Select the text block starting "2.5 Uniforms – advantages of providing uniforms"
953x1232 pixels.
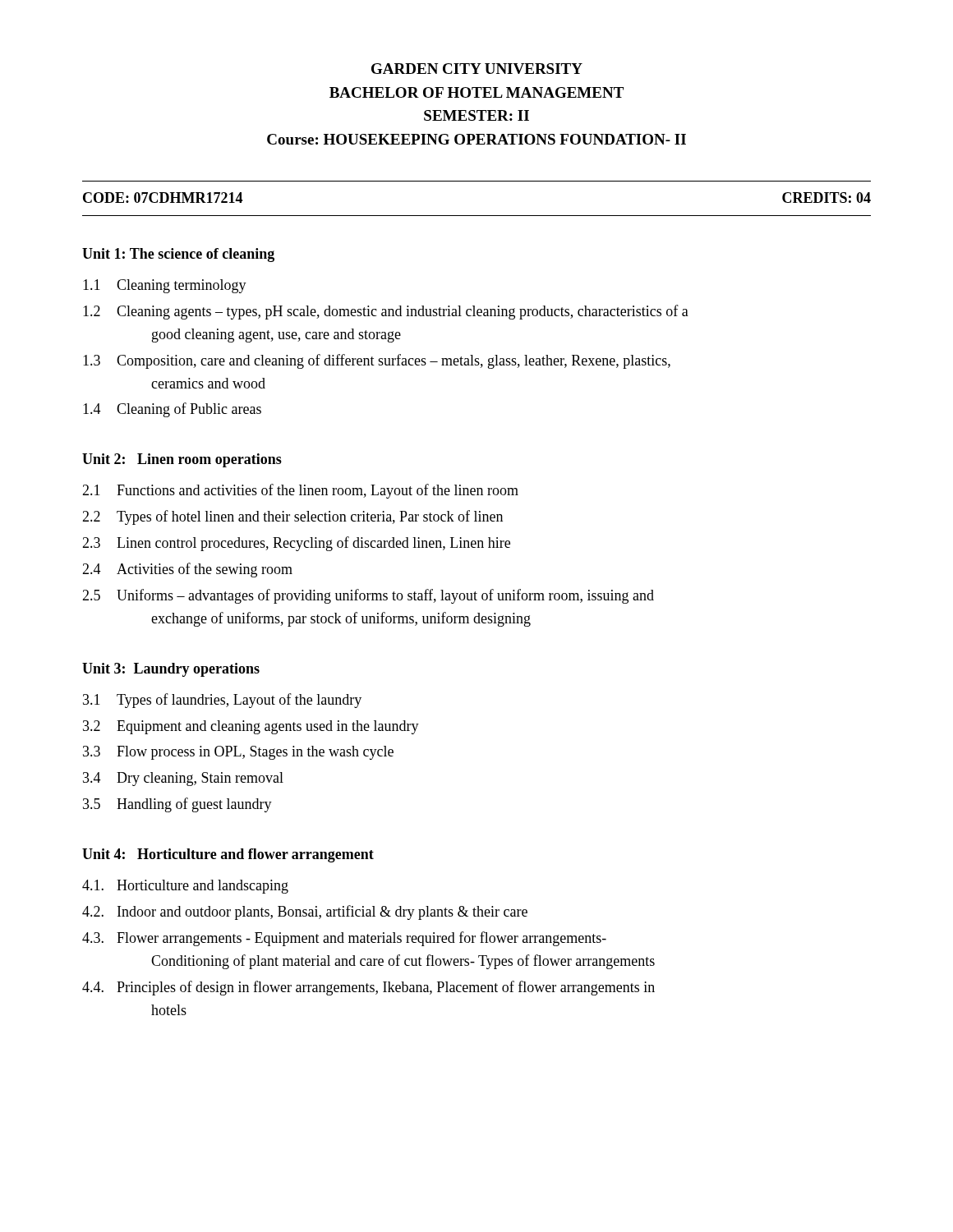click(x=476, y=608)
